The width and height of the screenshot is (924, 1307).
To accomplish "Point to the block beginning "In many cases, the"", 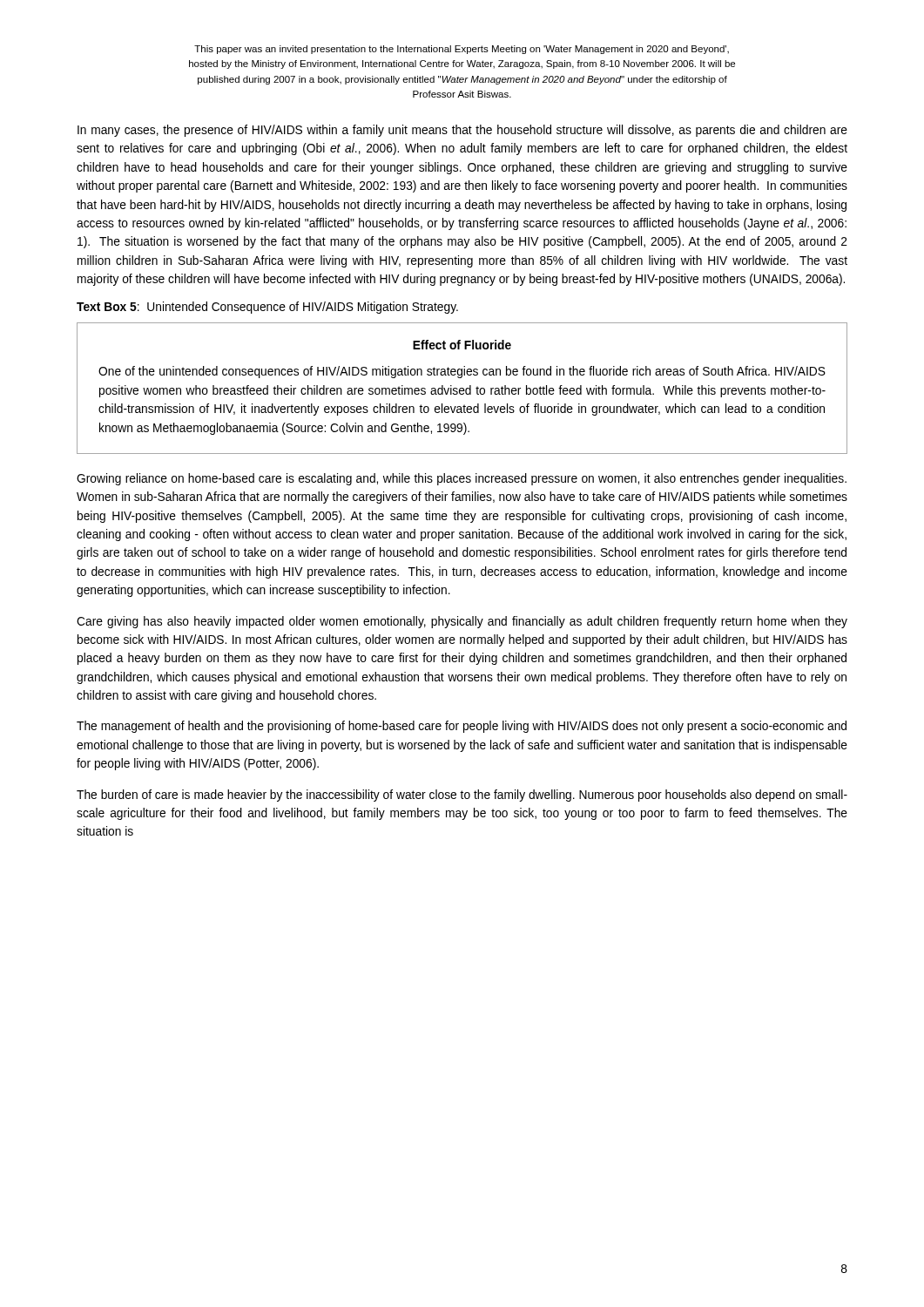I will [x=462, y=205].
